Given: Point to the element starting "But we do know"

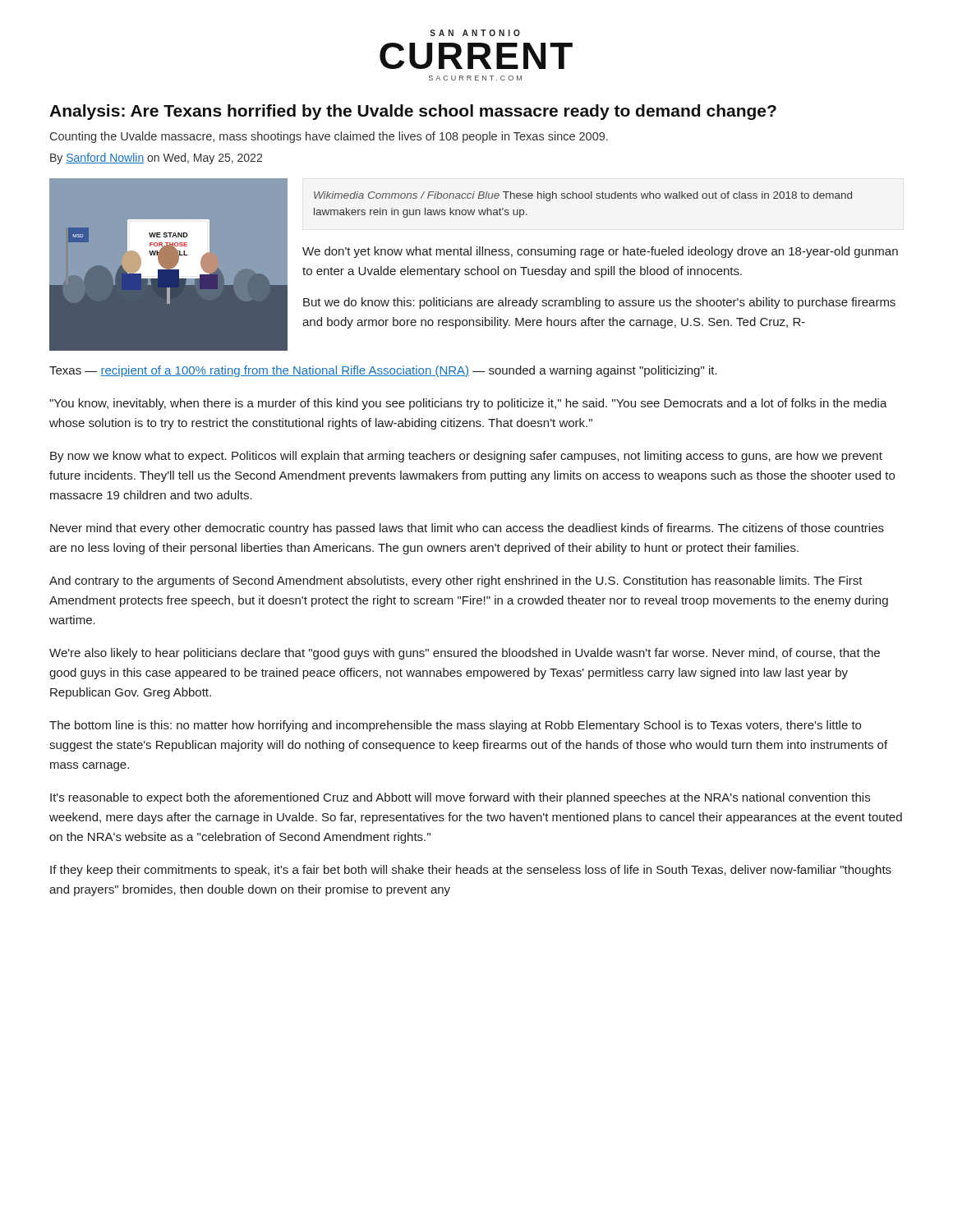Looking at the screenshot, I should (599, 311).
